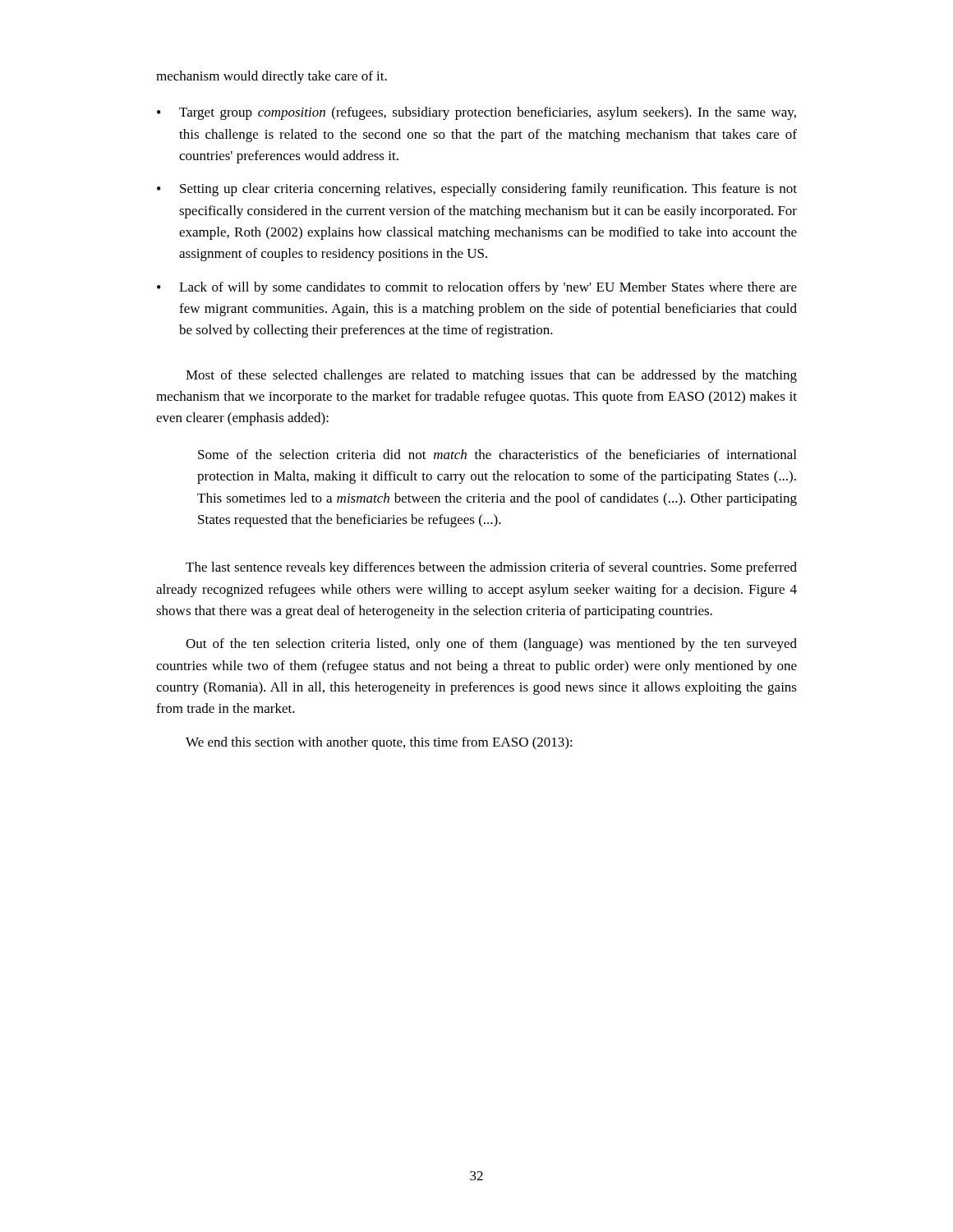This screenshot has height=1232, width=953.
Task: Click on the element starting "Out of the ten selection criteria"
Action: 476,676
